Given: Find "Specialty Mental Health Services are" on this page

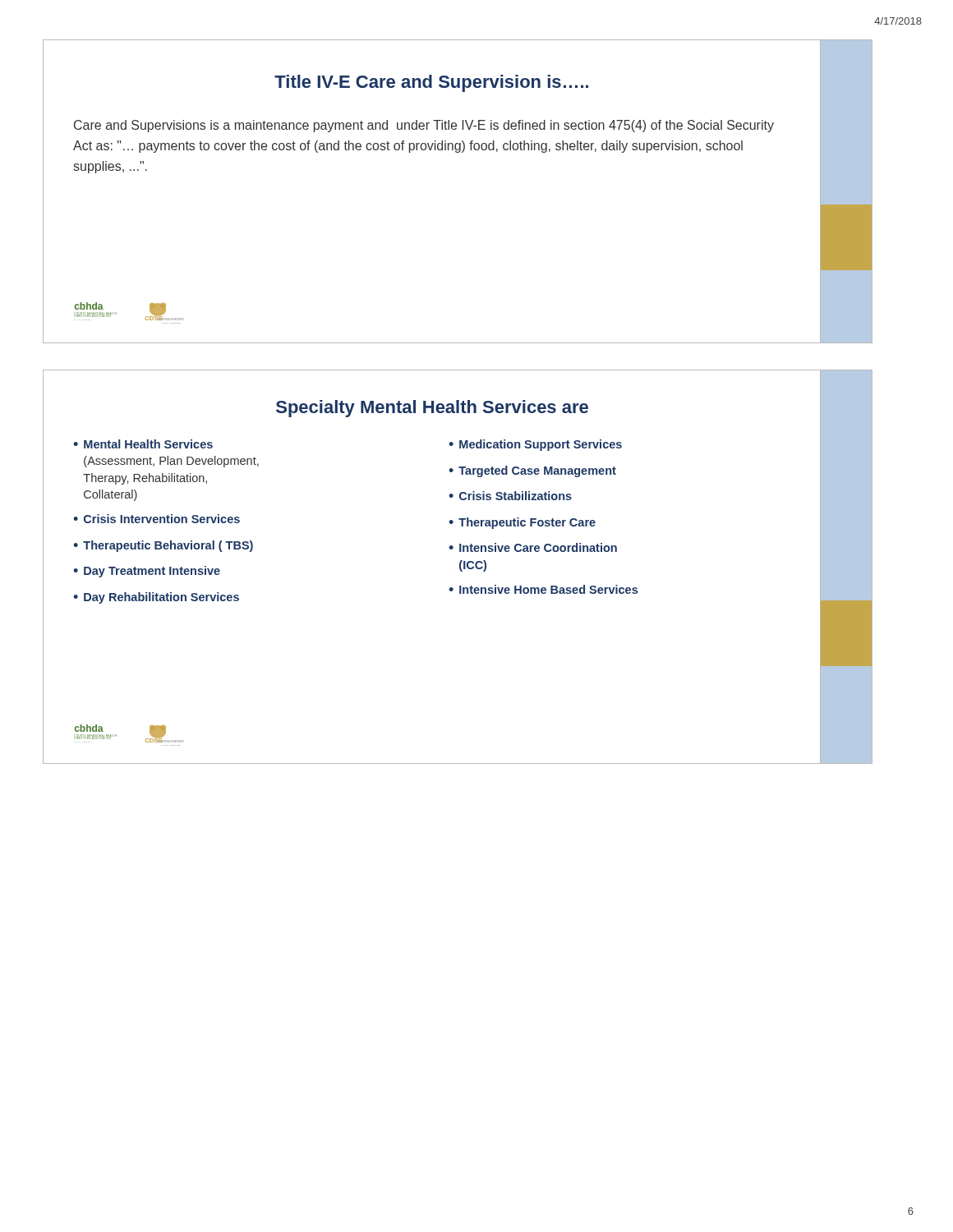Looking at the screenshot, I should (x=432, y=407).
